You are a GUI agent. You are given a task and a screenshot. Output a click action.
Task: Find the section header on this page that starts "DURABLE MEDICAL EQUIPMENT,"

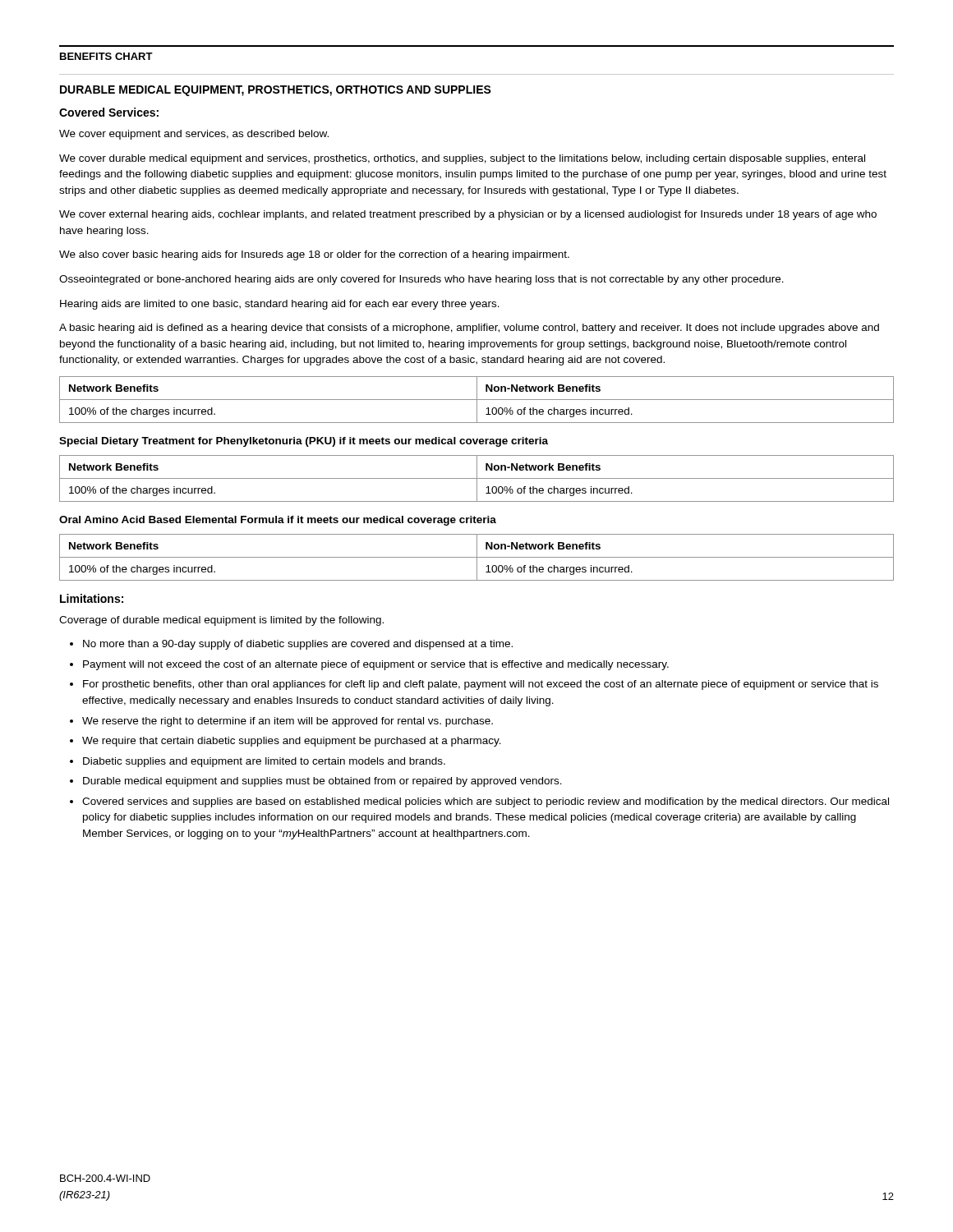pyautogui.click(x=476, y=90)
